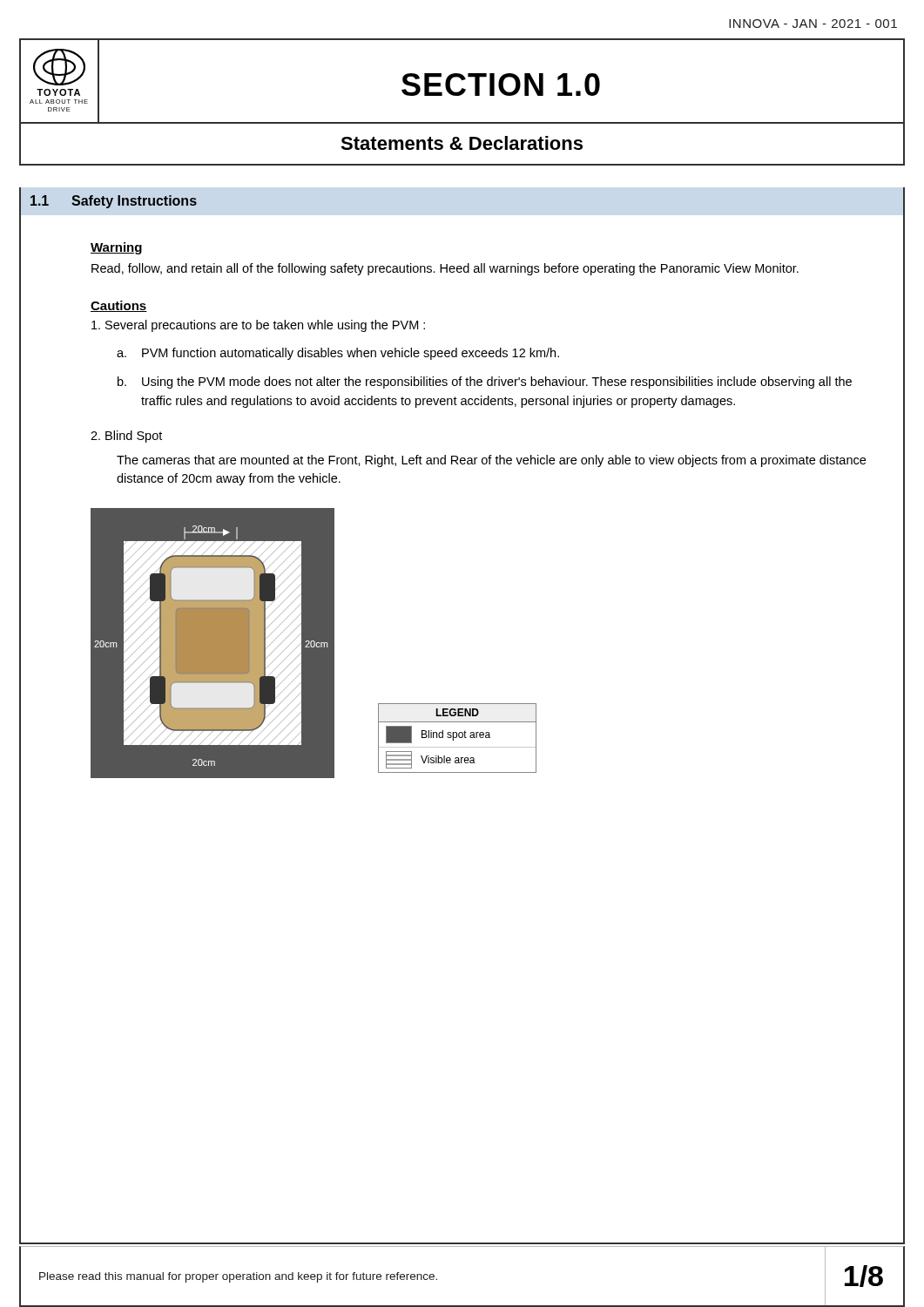
Task: Find the element starting "Statements & Declarations"
Action: point(462,143)
